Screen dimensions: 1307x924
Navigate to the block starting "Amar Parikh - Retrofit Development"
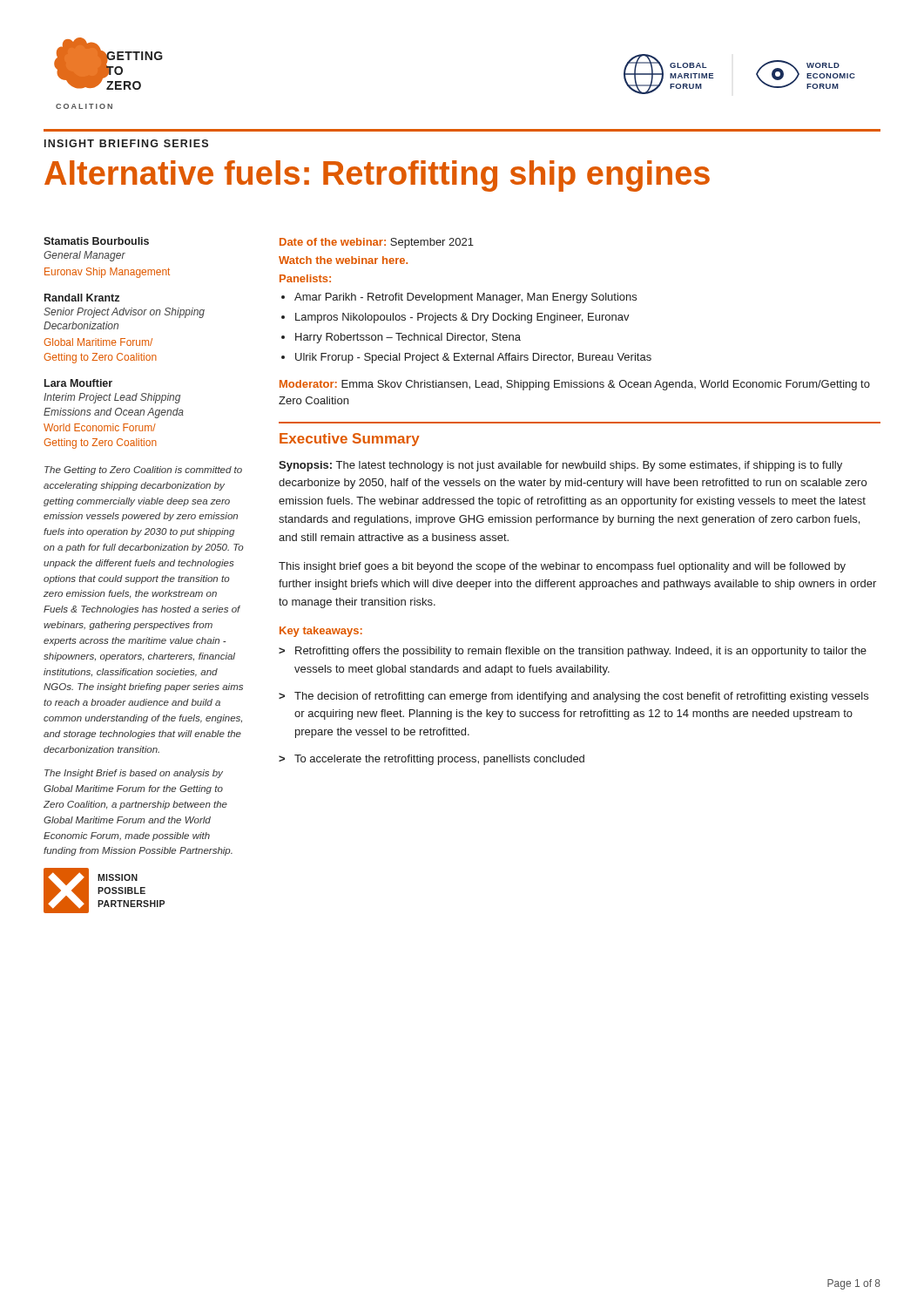[x=466, y=297]
